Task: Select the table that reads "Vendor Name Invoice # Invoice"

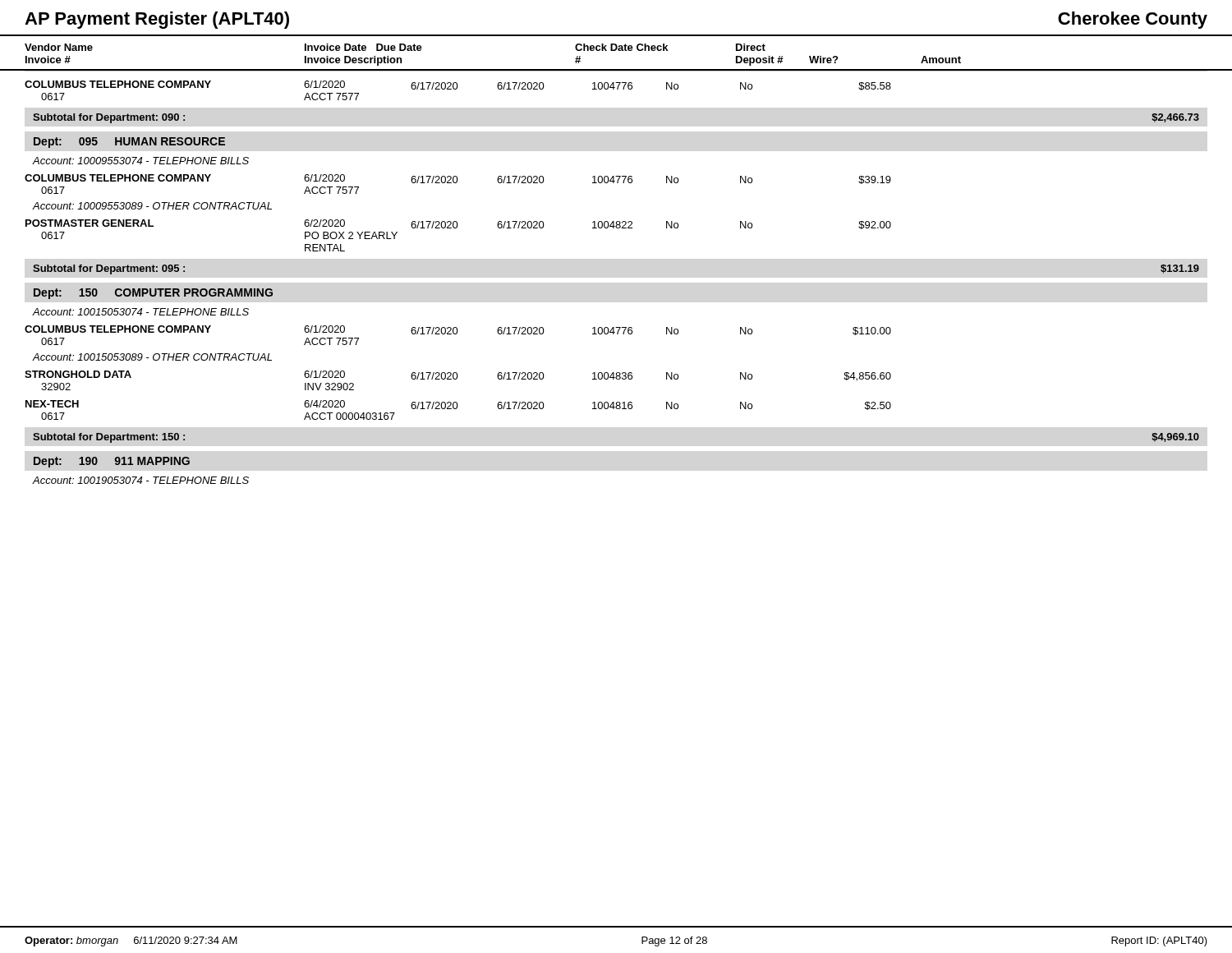Action: tap(616, 262)
